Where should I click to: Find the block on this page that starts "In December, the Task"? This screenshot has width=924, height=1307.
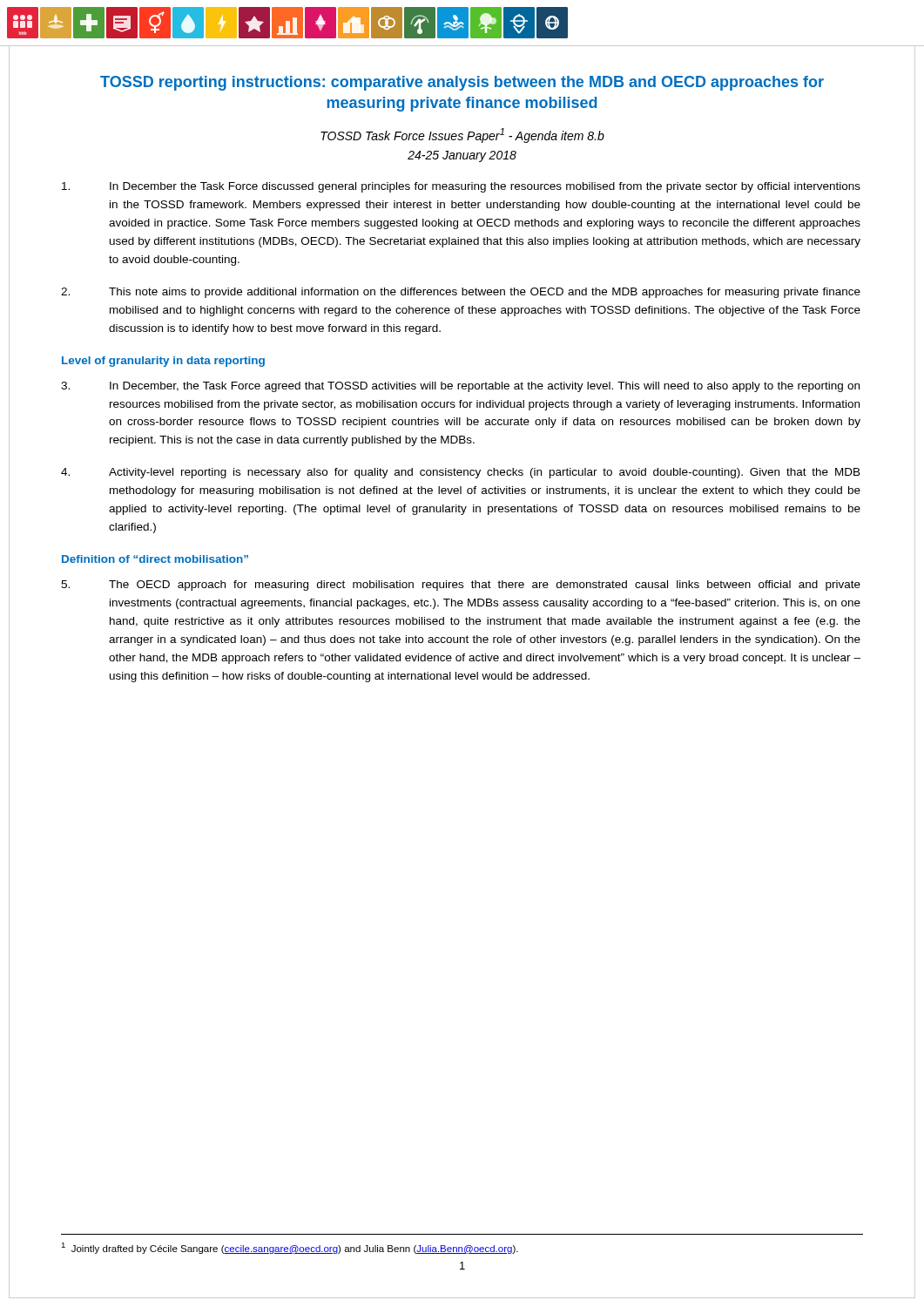tap(461, 413)
